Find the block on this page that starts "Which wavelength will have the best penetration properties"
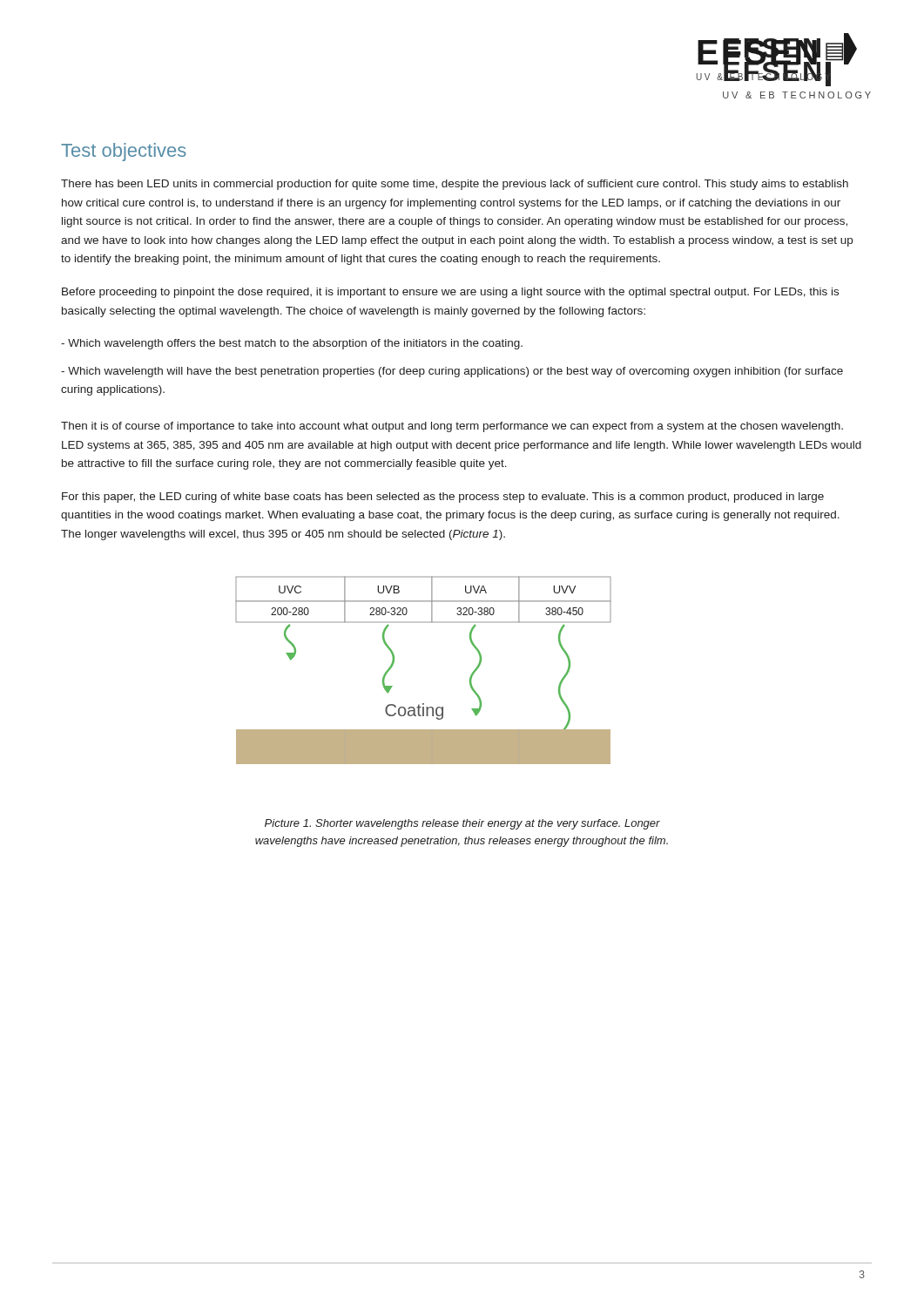This screenshot has height=1307, width=924. click(x=452, y=380)
